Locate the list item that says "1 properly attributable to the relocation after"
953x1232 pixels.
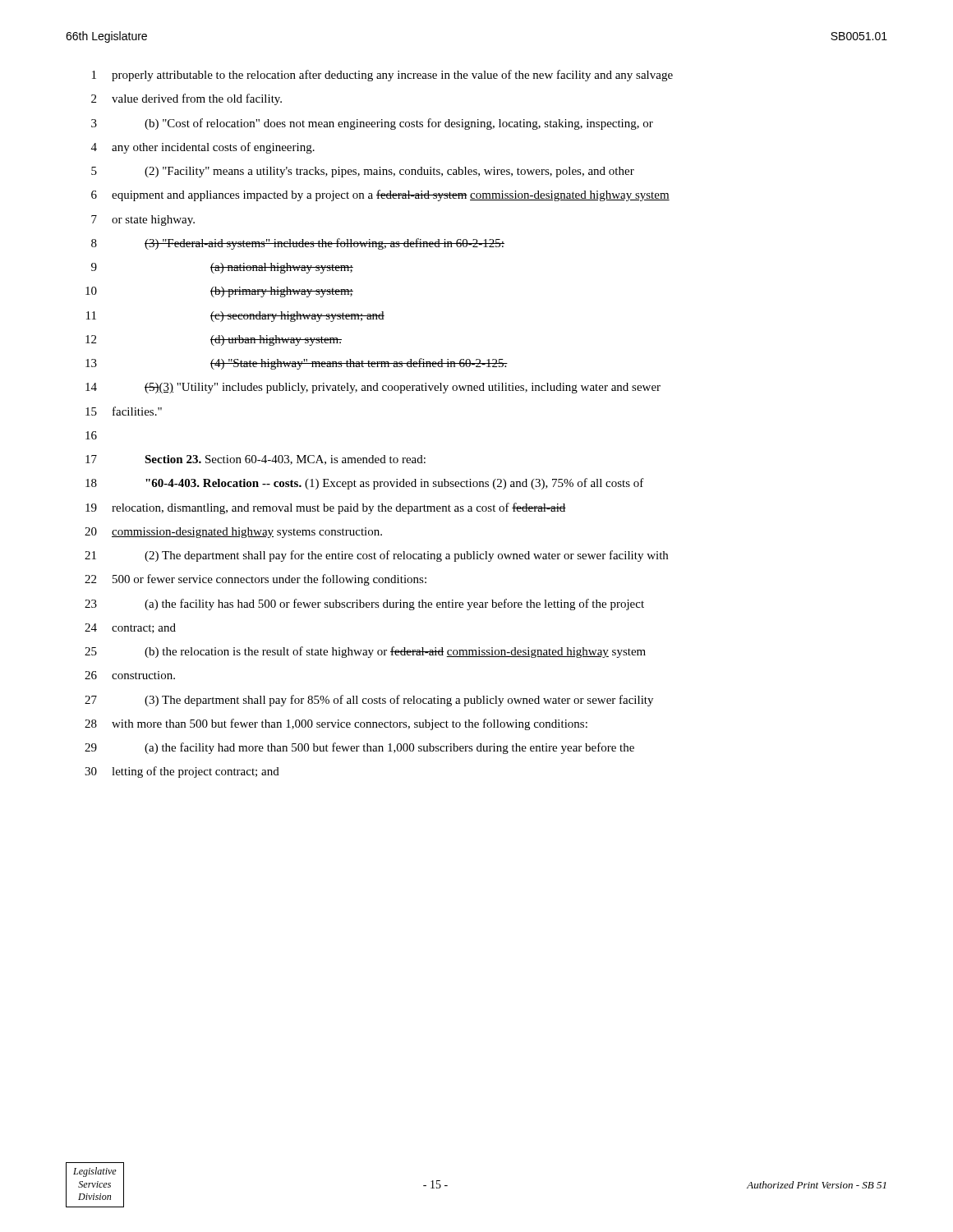click(x=476, y=75)
